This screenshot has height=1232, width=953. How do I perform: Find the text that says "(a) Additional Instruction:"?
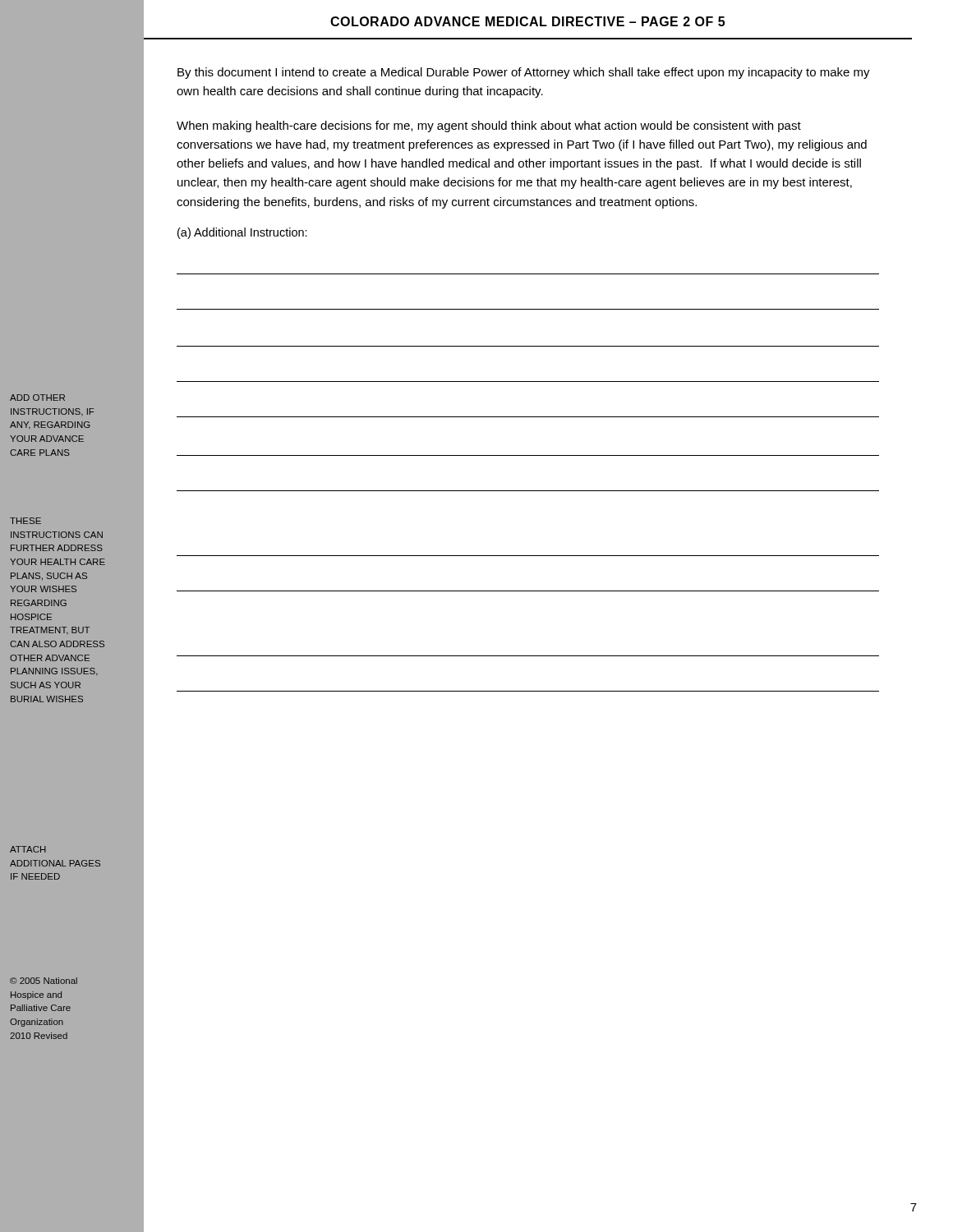click(242, 232)
